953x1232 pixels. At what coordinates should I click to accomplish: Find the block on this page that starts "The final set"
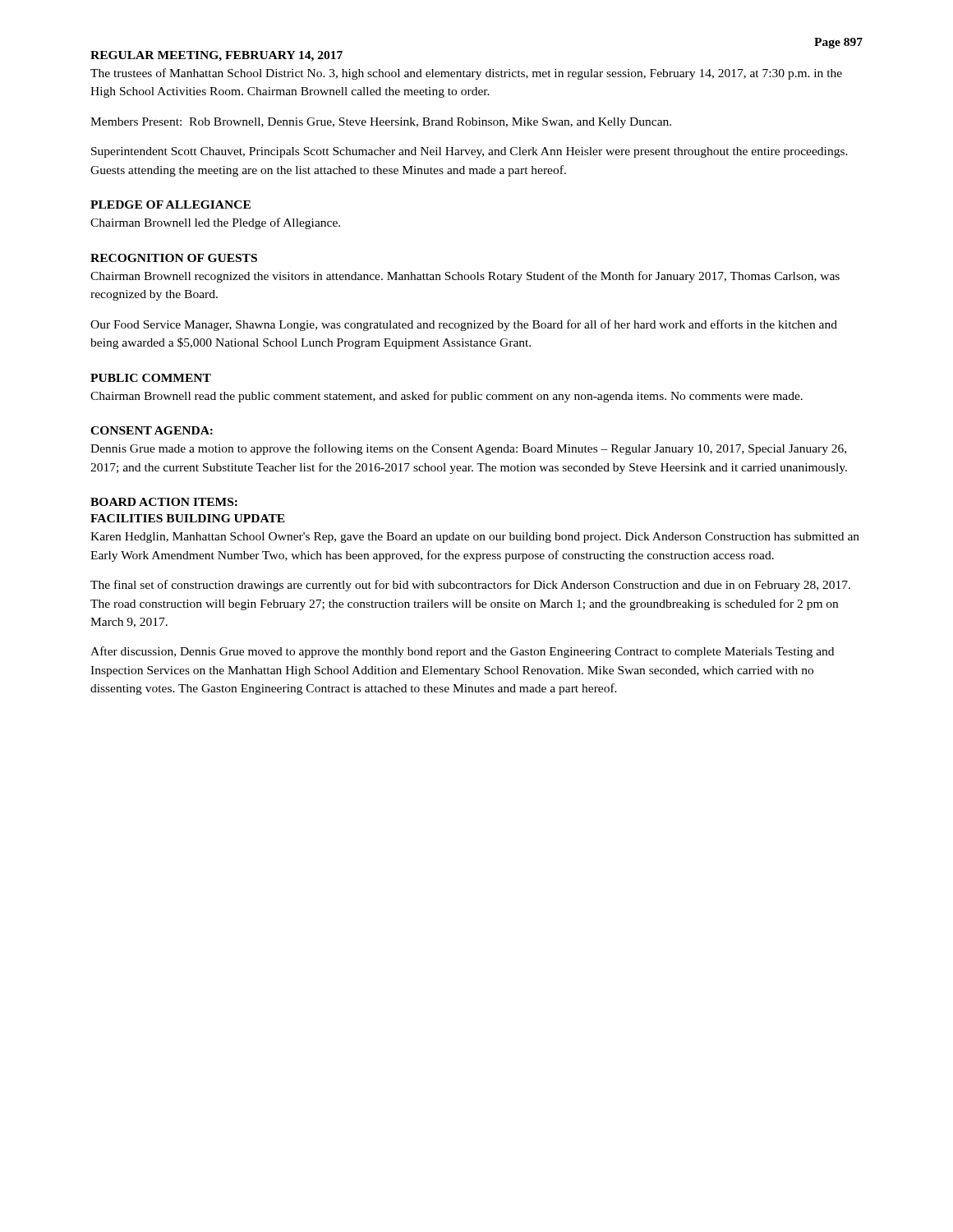[x=471, y=603]
